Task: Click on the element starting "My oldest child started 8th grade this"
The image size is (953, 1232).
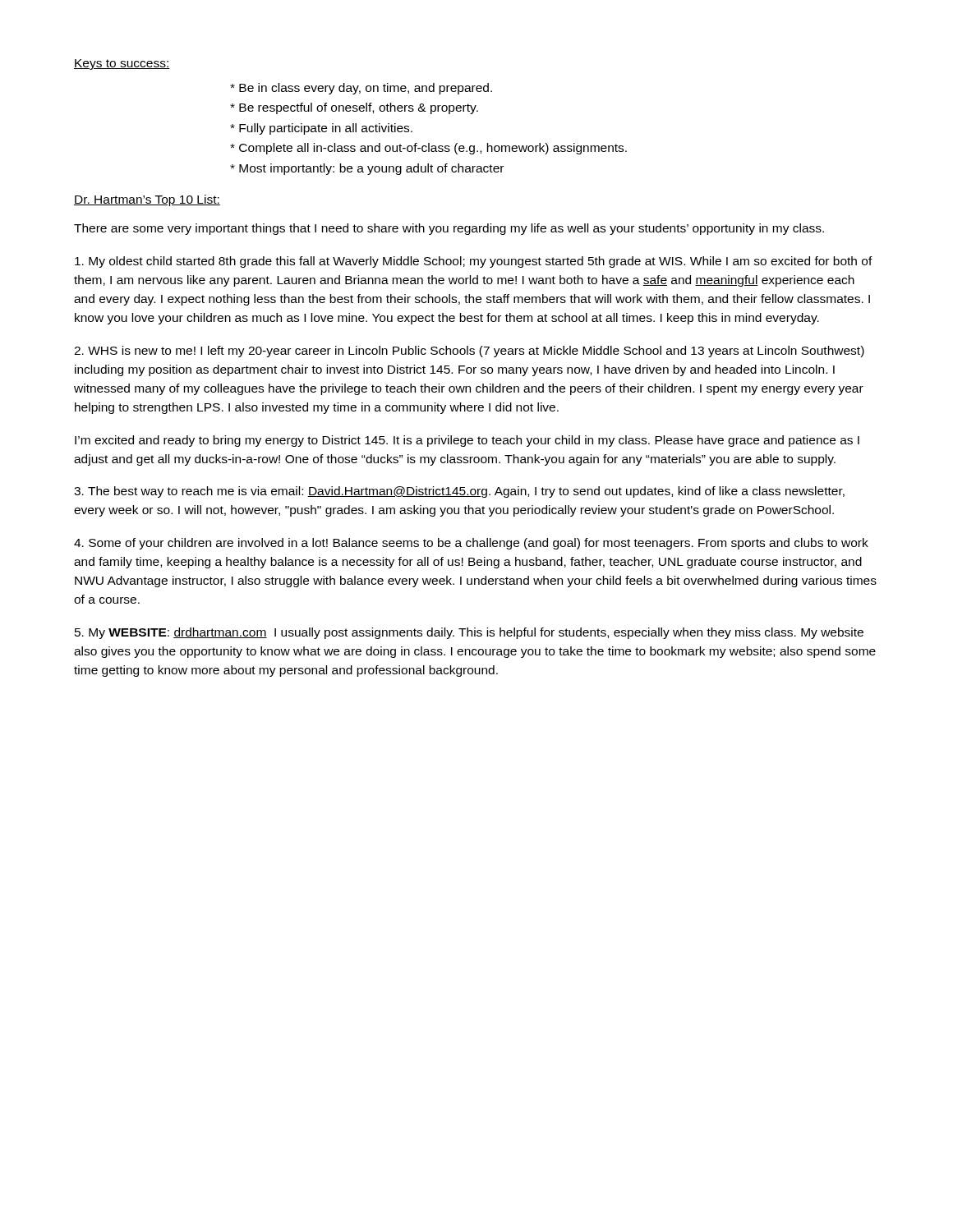Action: pyautogui.click(x=473, y=289)
